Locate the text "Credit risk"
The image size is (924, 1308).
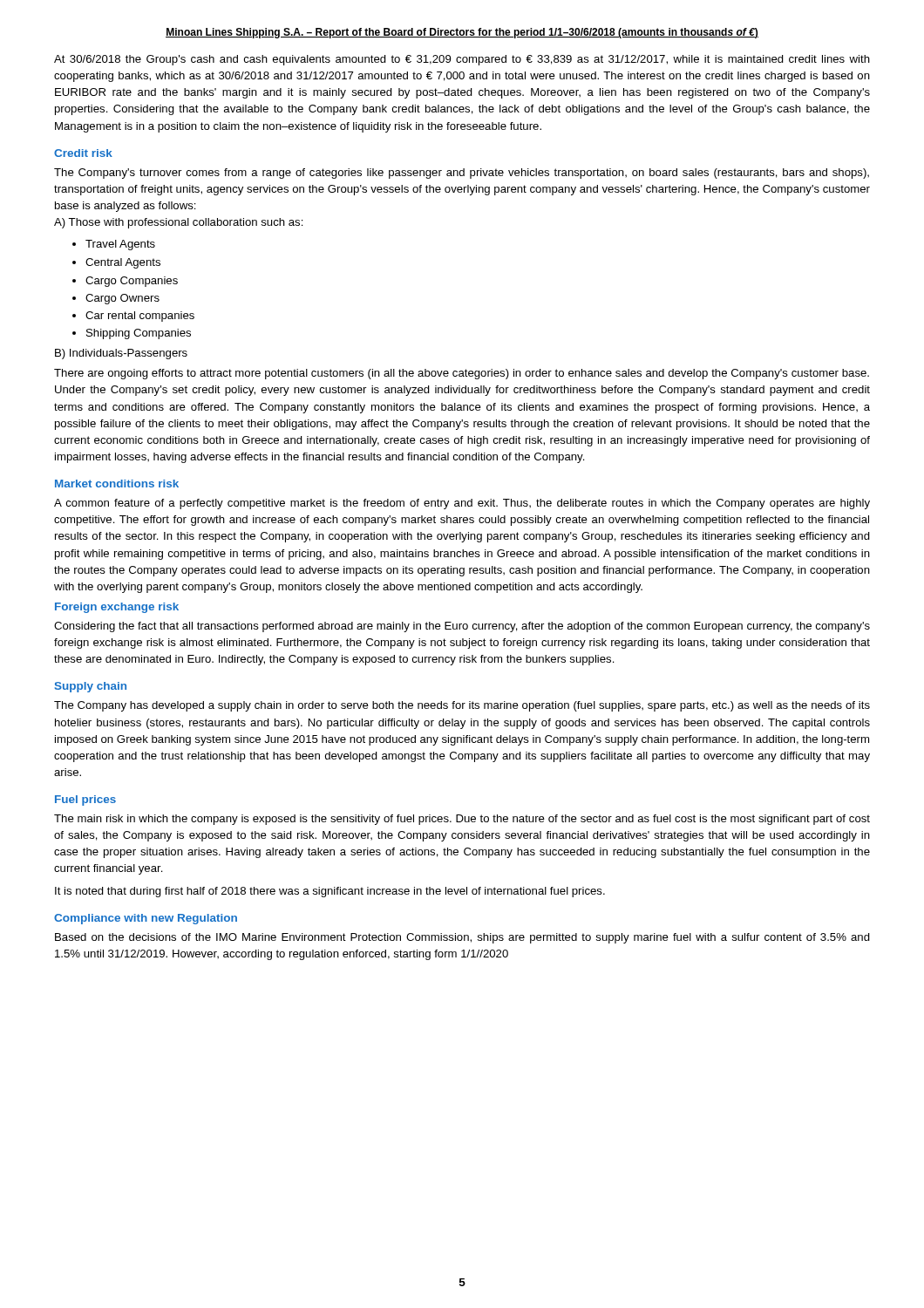coord(83,153)
